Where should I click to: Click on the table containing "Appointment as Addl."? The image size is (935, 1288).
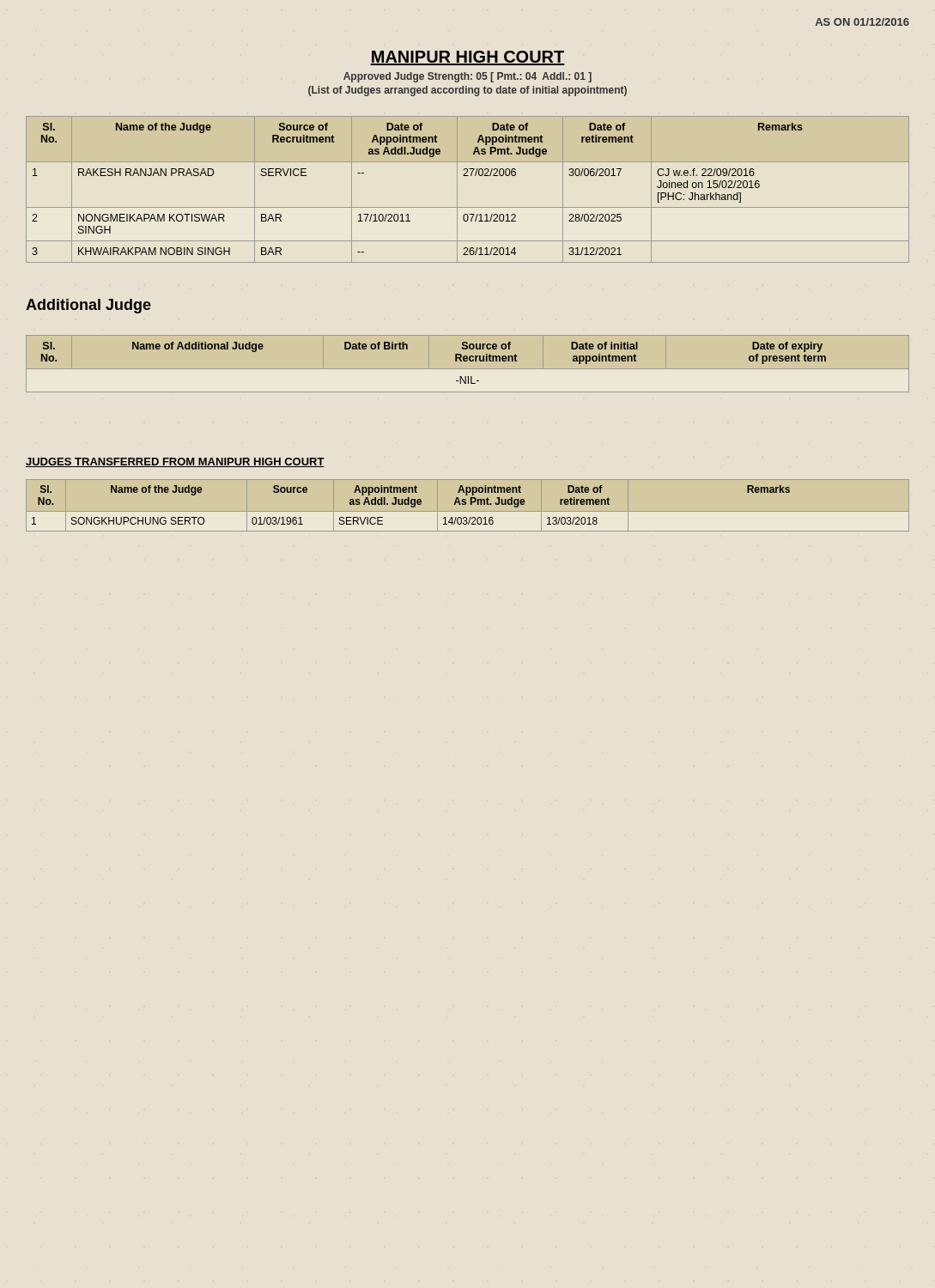[x=468, y=505]
